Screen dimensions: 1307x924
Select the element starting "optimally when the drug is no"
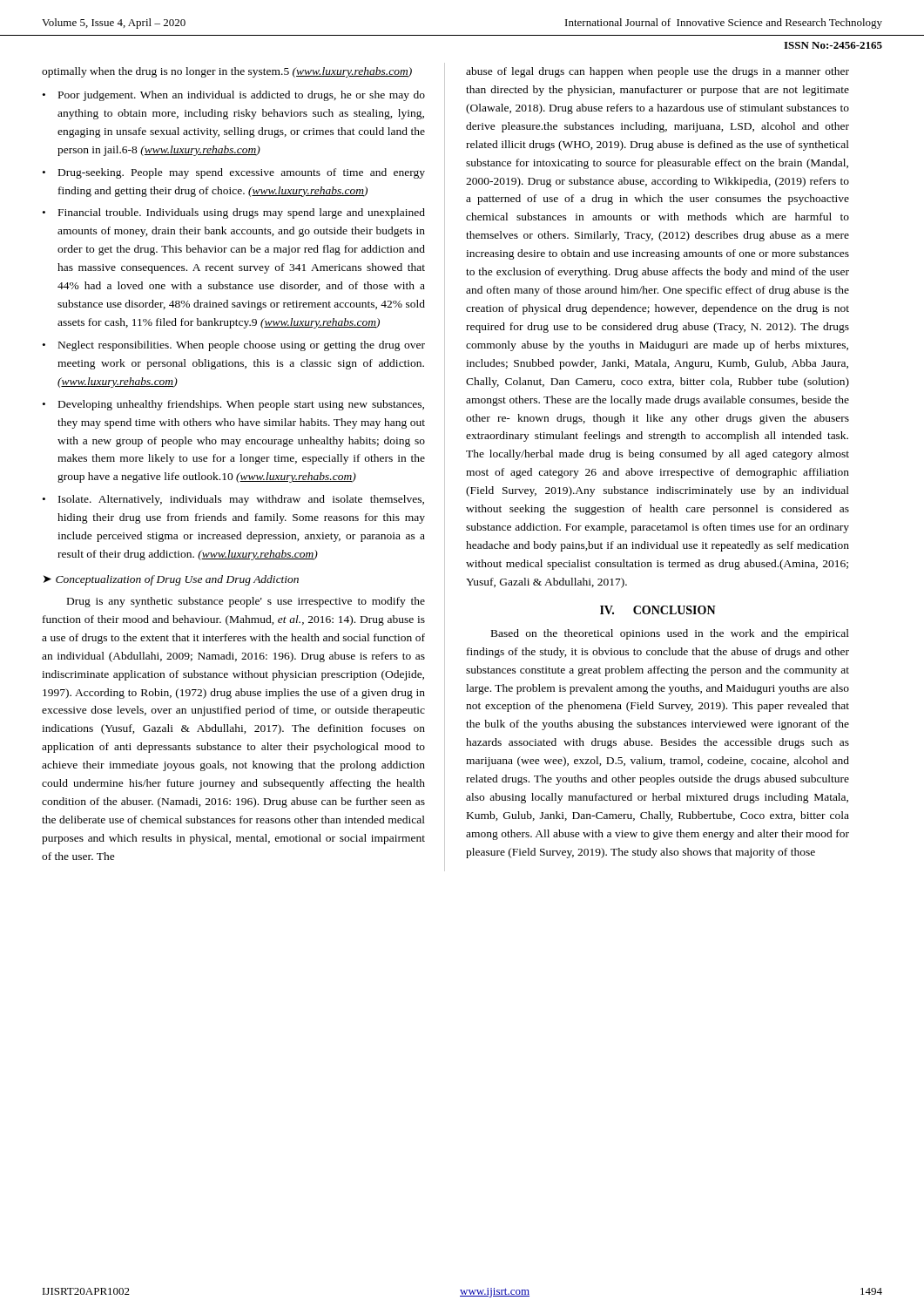pyautogui.click(x=227, y=71)
